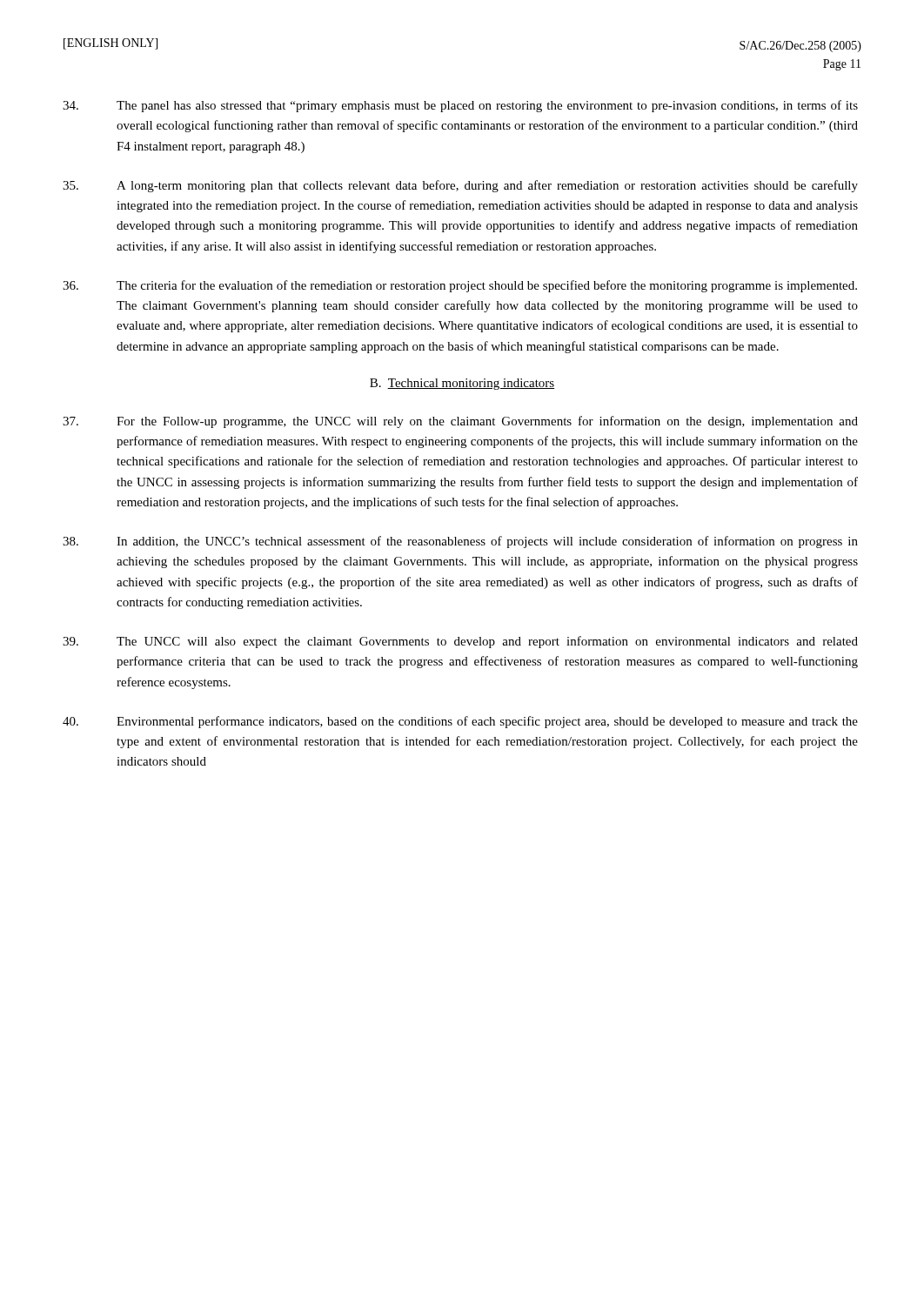Screen dimensions: 1305x924
Task: Click the passage that begins "The panel has also stressed"
Action: (x=460, y=126)
